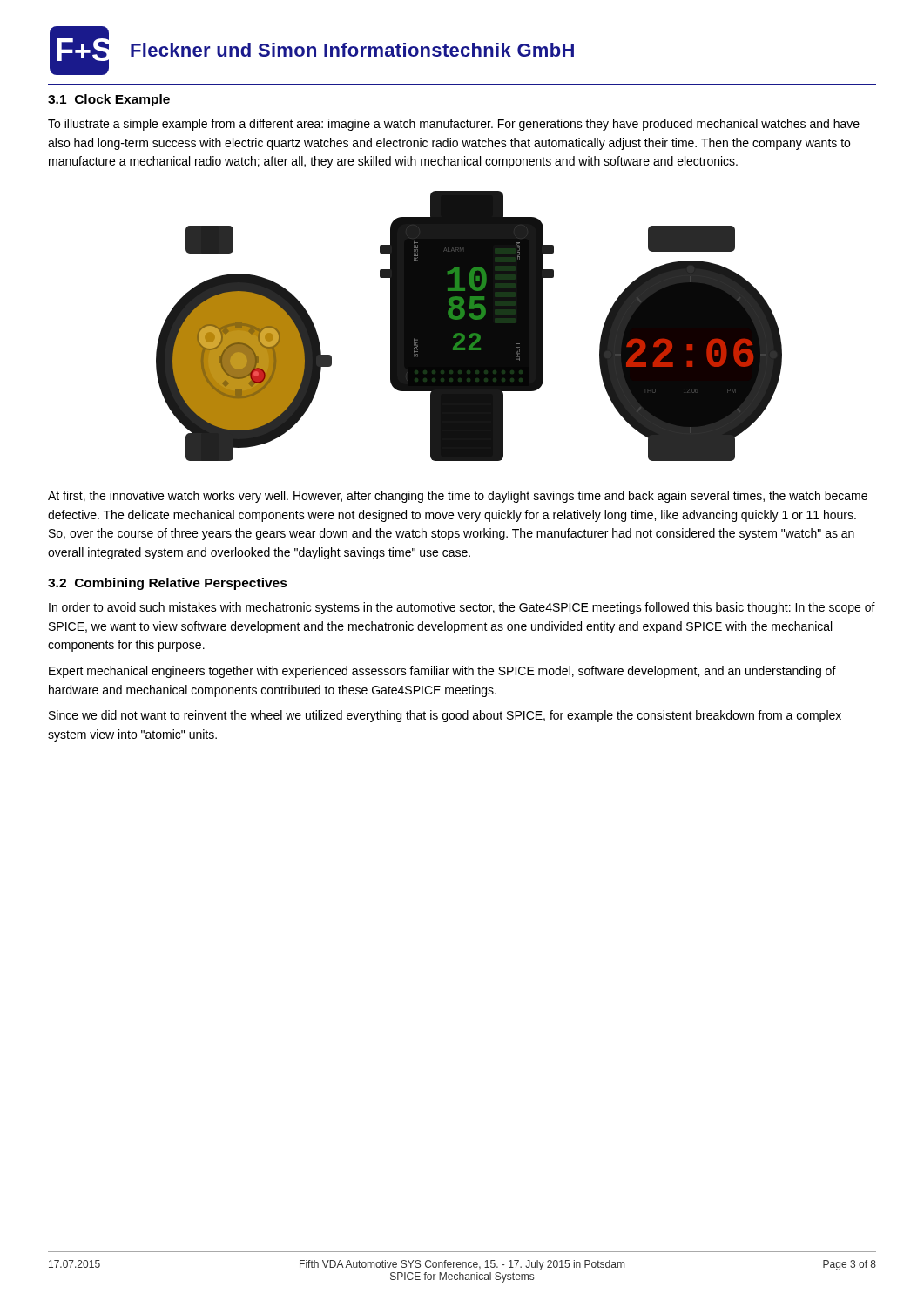Find the photo
The height and width of the screenshot is (1307, 924).
coord(462,326)
